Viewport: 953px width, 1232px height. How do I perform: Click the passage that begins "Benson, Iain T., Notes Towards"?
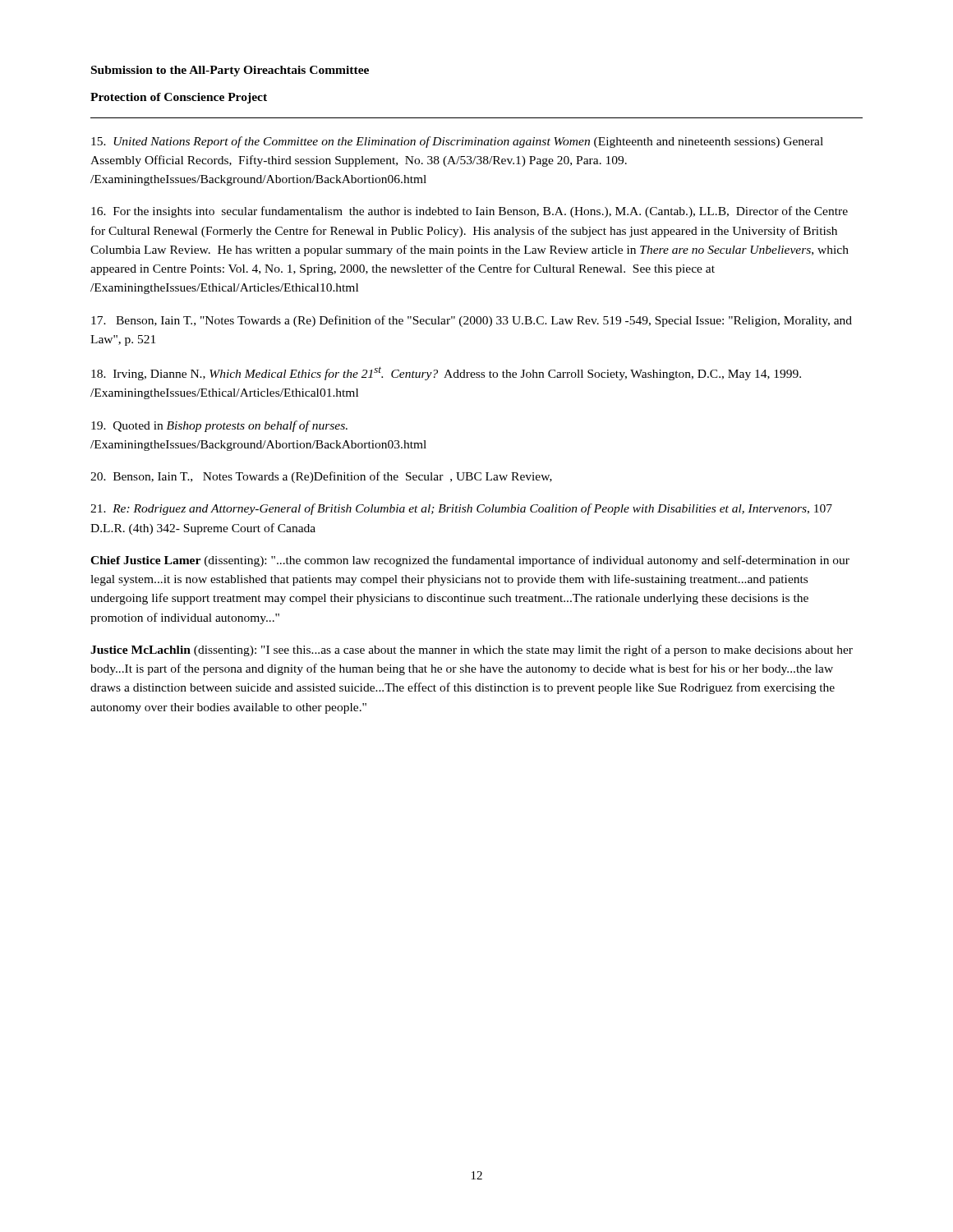(x=476, y=476)
